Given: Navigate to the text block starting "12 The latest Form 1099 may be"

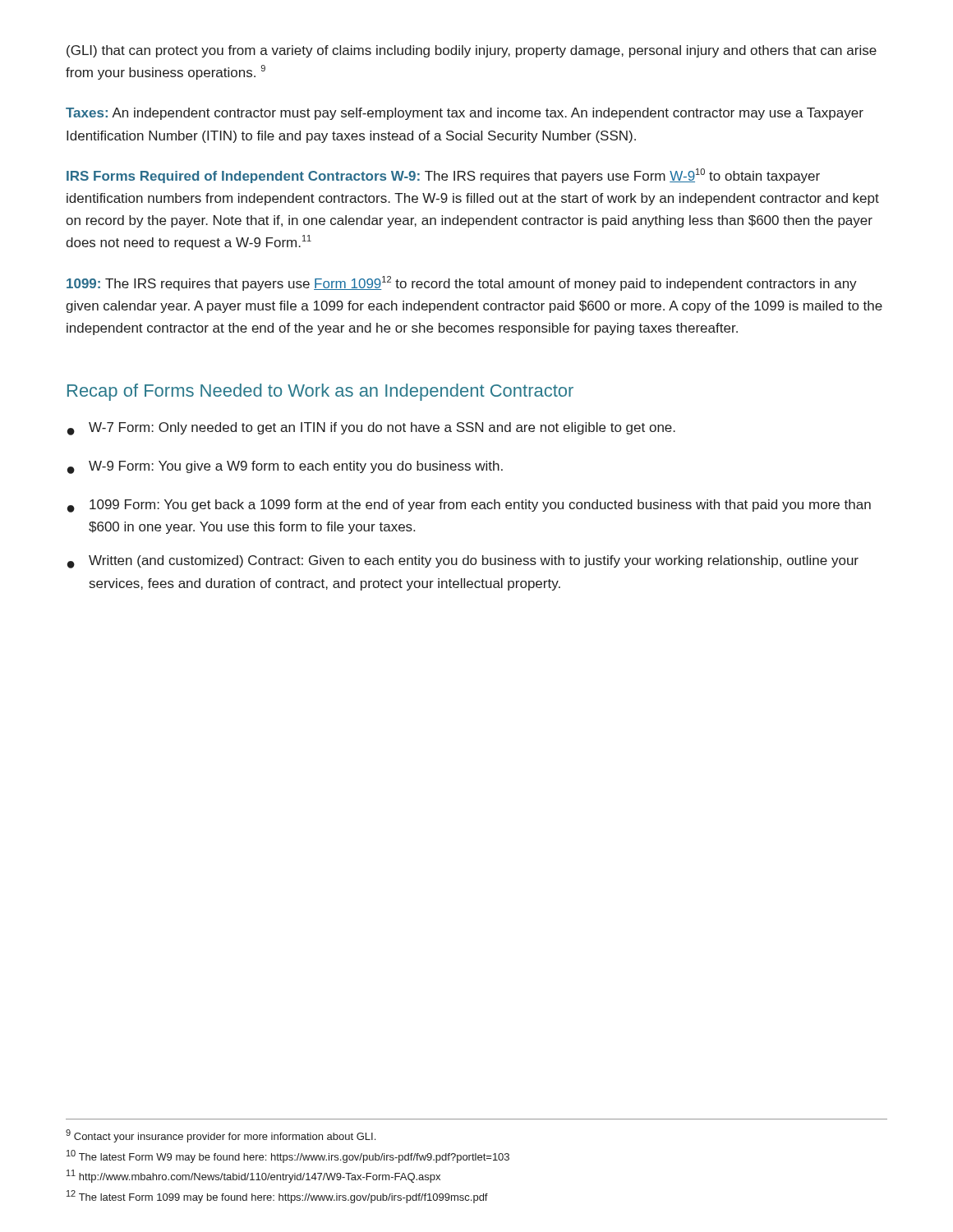Looking at the screenshot, I should pos(277,1196).
